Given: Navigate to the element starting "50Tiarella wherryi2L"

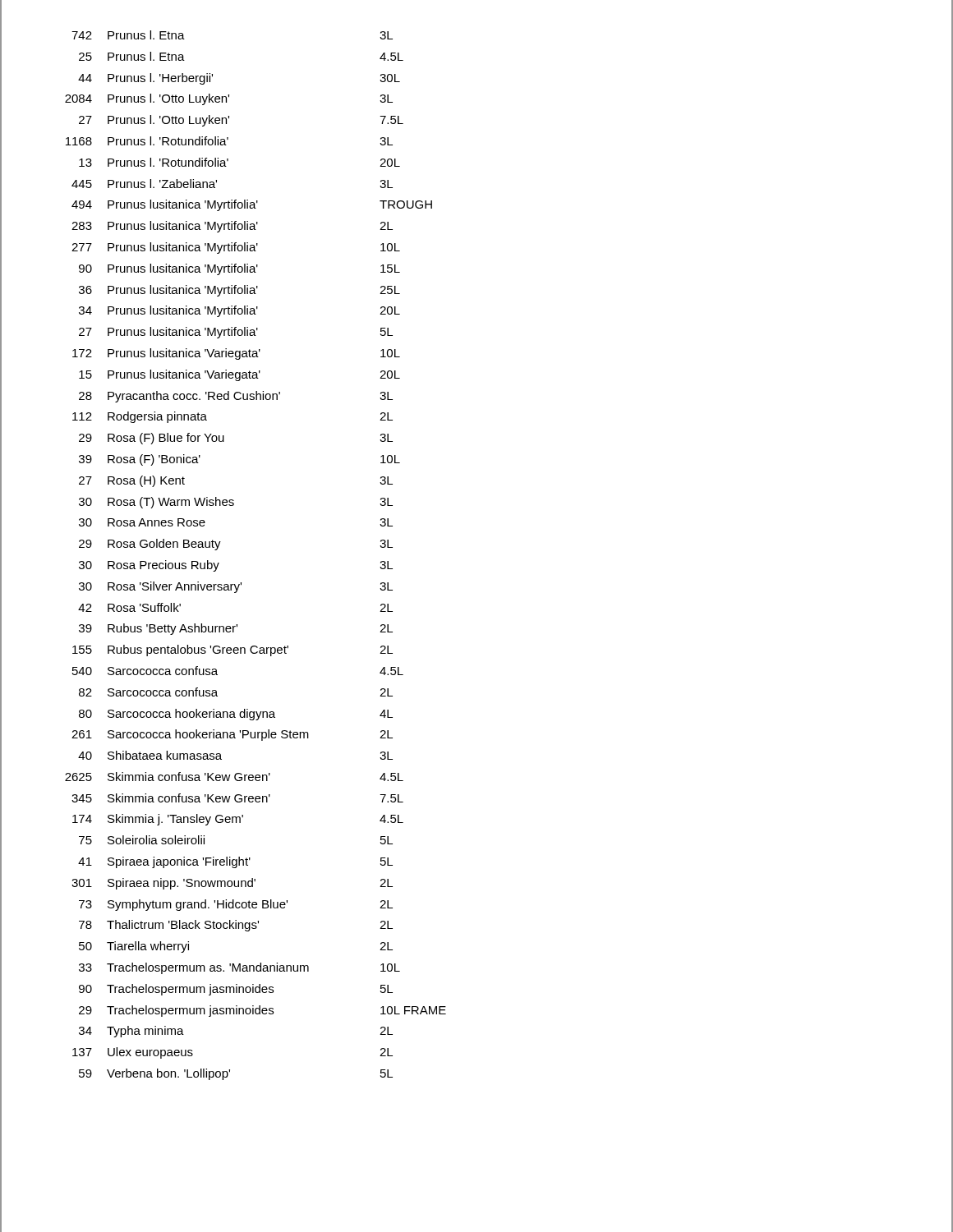Looking at the screenshot, I should click(x=143, y=947).
